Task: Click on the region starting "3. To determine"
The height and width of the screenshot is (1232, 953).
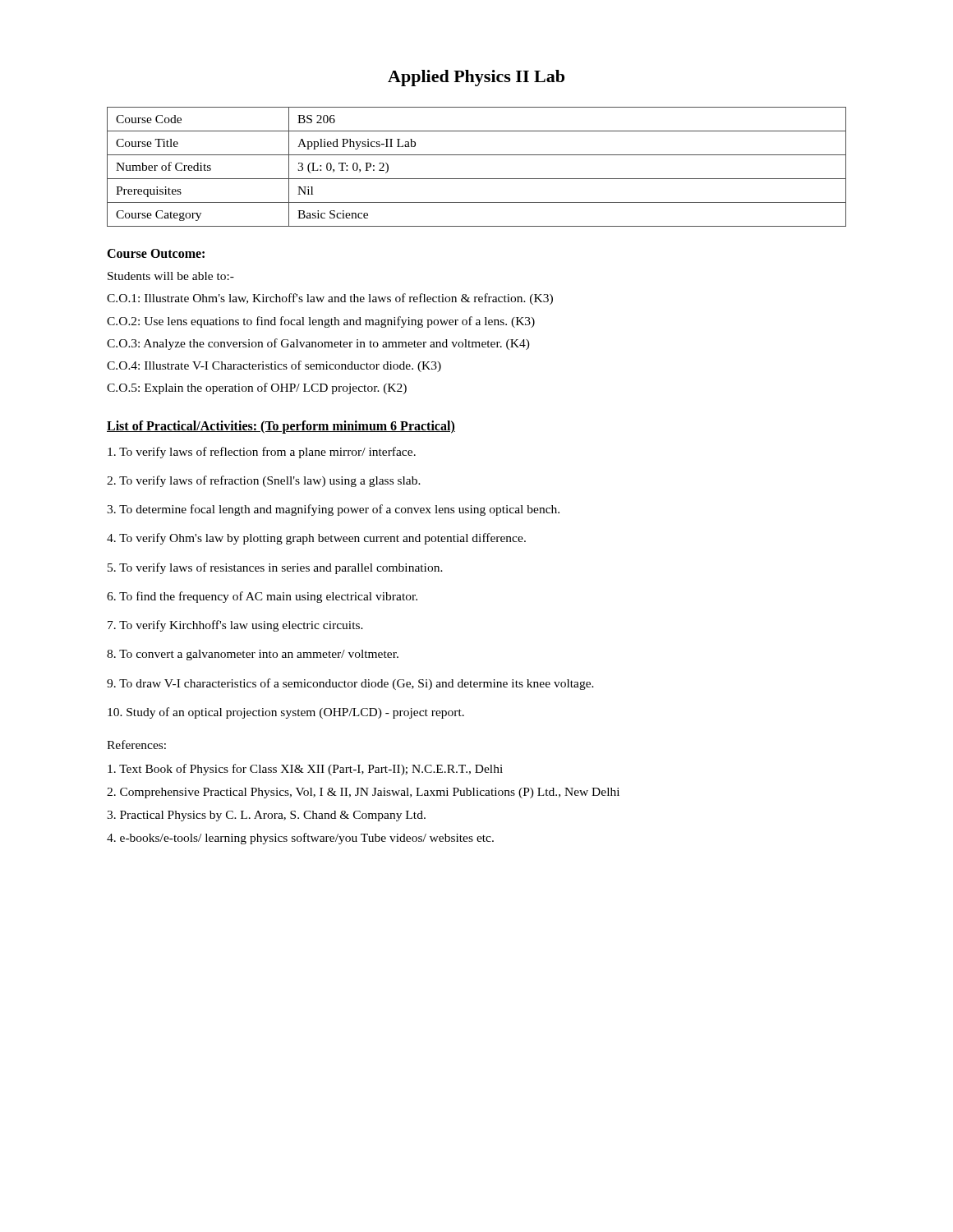Action: (x=334, y=509)
